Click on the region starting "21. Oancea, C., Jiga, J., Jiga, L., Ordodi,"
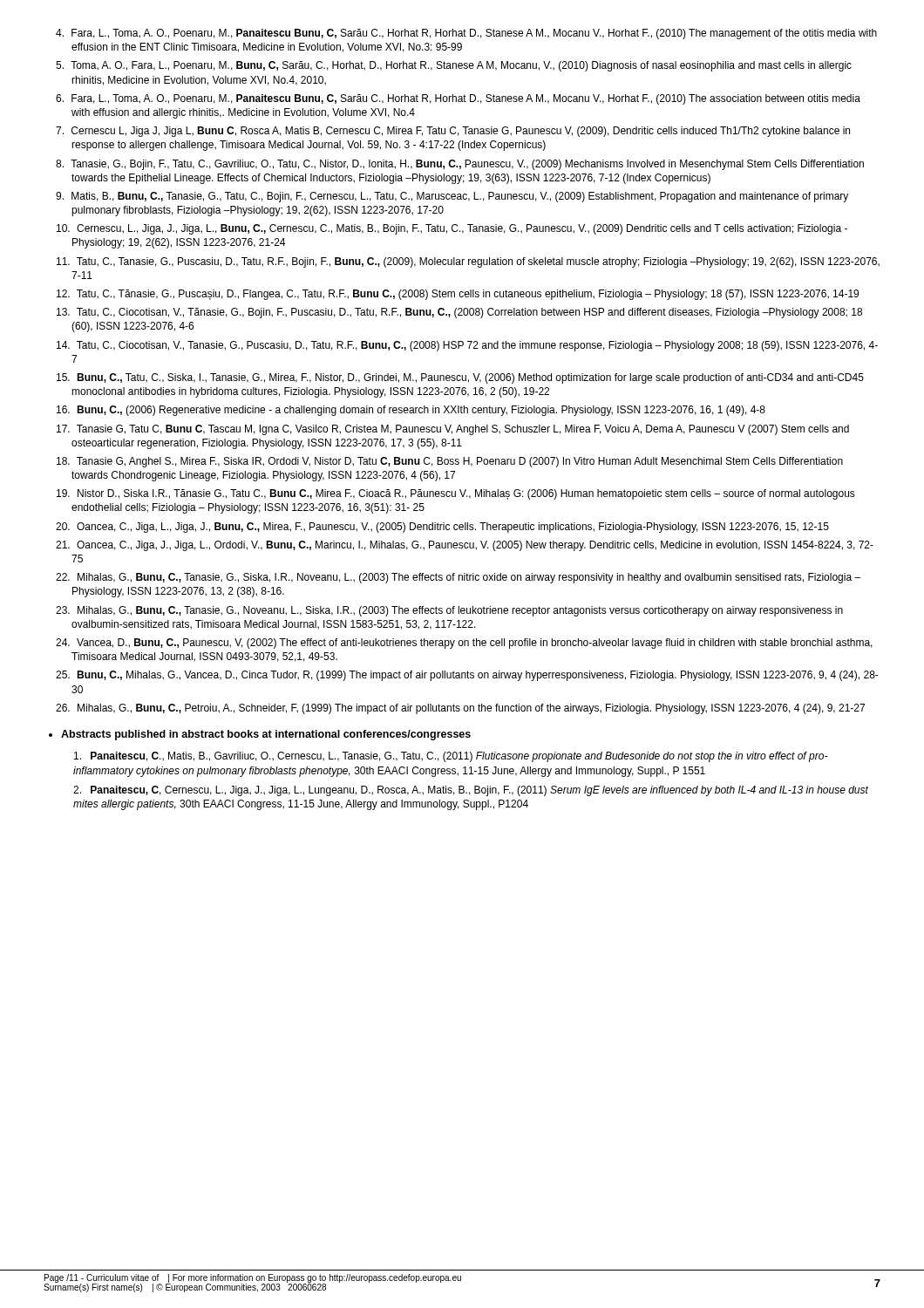924x1308 pixels. (x=472, y=552)
